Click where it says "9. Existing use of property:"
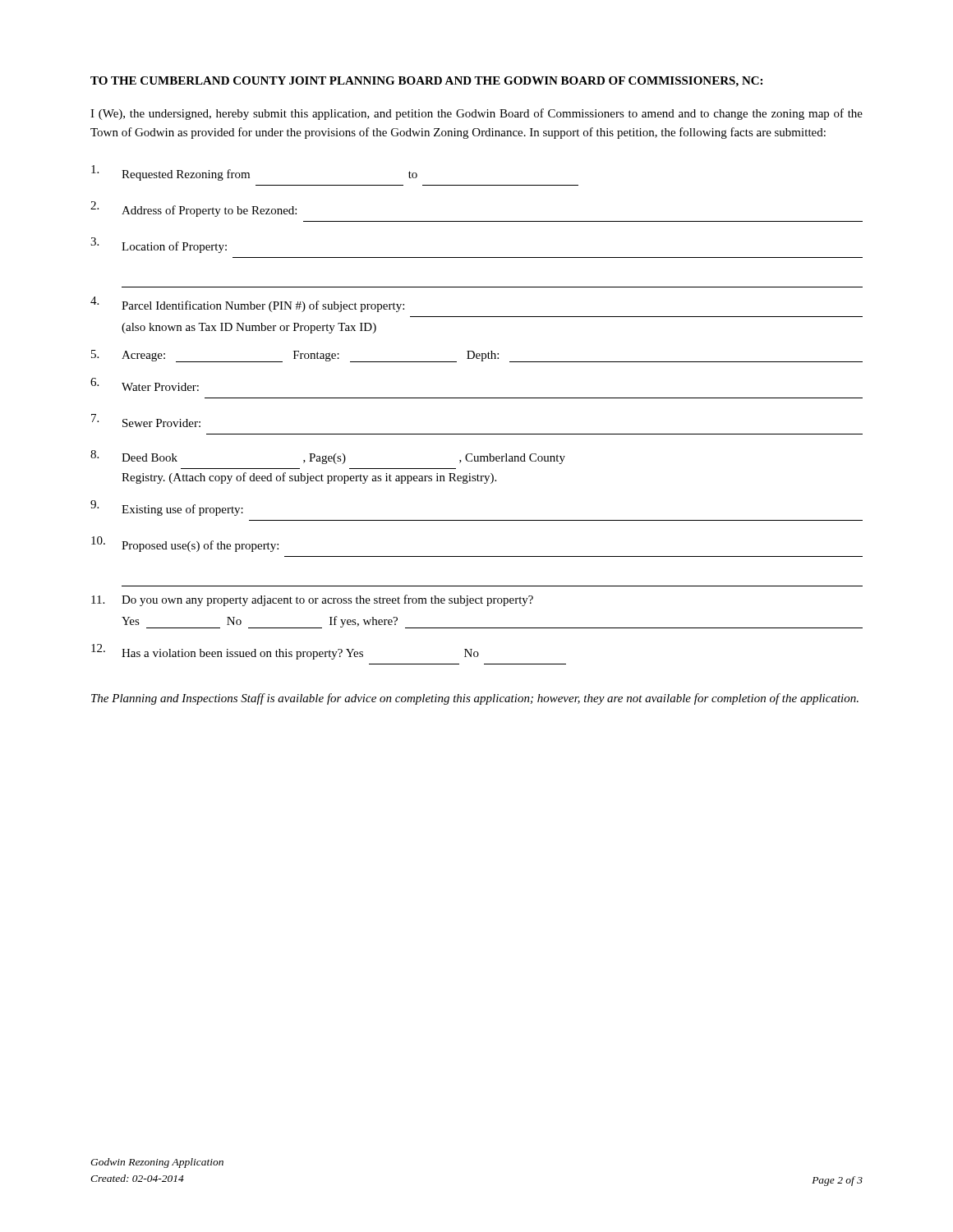Image resolution: width=953 pixels, height=1232 pixels. [476, 509]
